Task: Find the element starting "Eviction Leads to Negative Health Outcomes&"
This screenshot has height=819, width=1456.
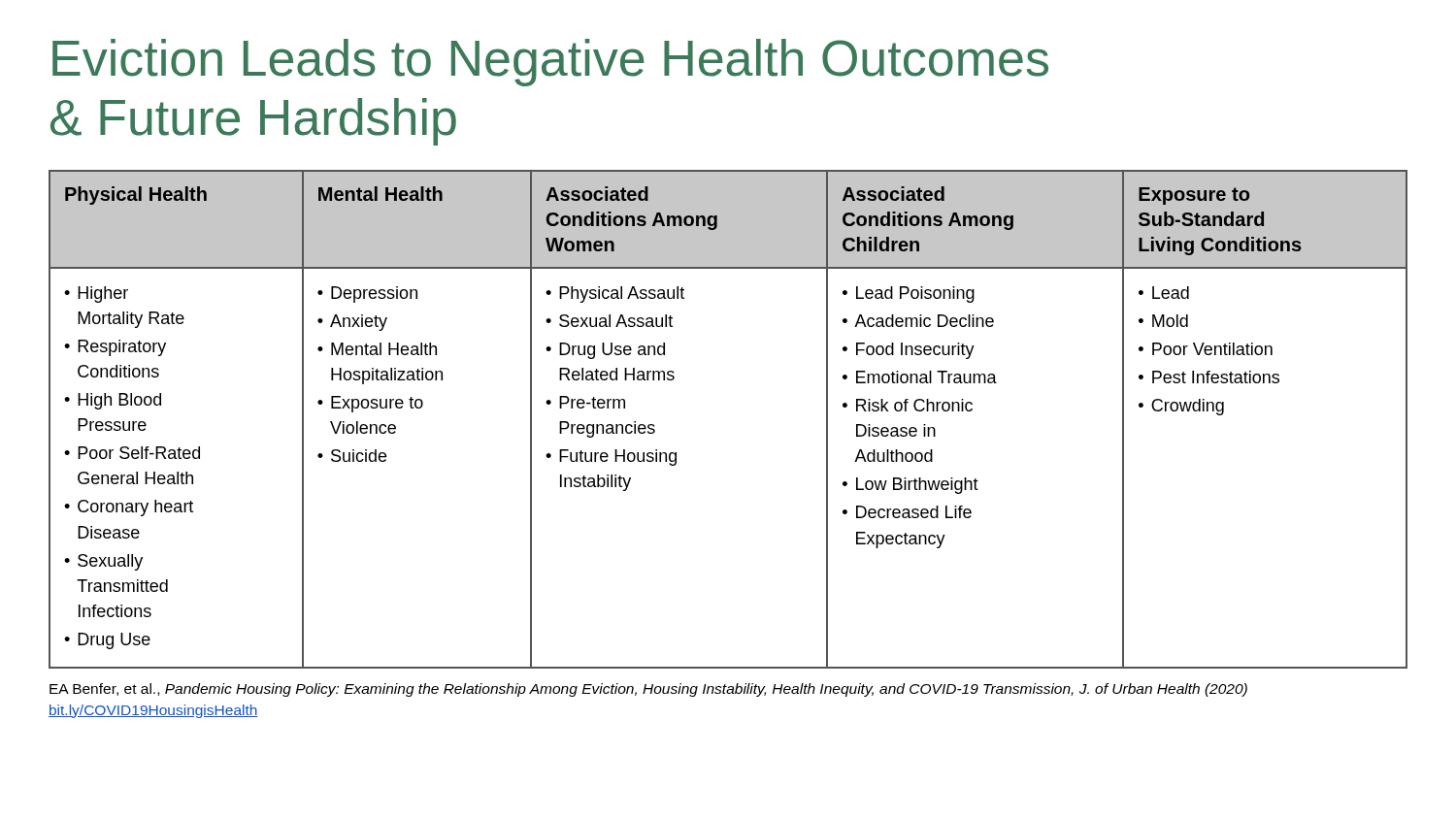Action: [728, 89]
